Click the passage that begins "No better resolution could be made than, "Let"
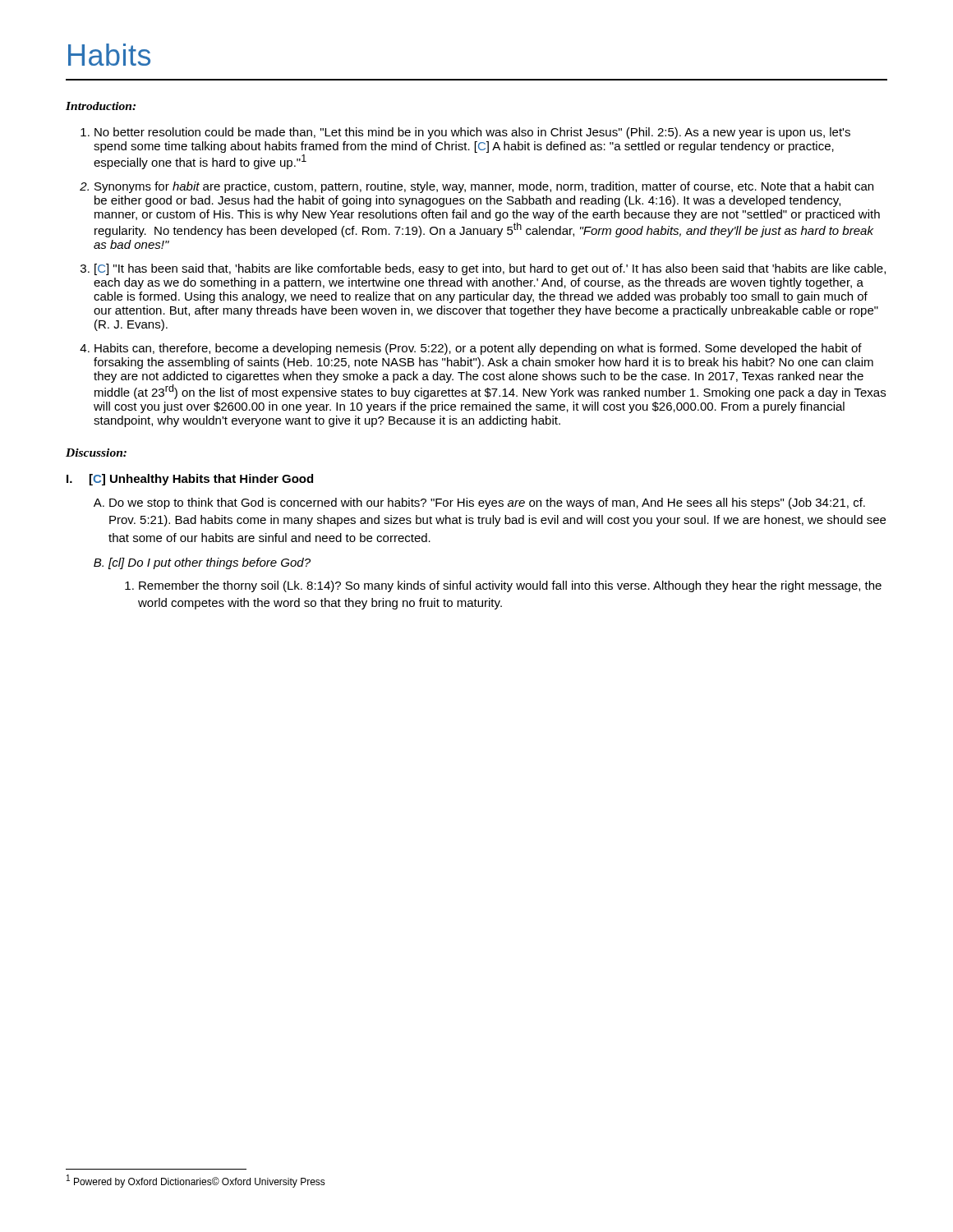 [490, 147]
